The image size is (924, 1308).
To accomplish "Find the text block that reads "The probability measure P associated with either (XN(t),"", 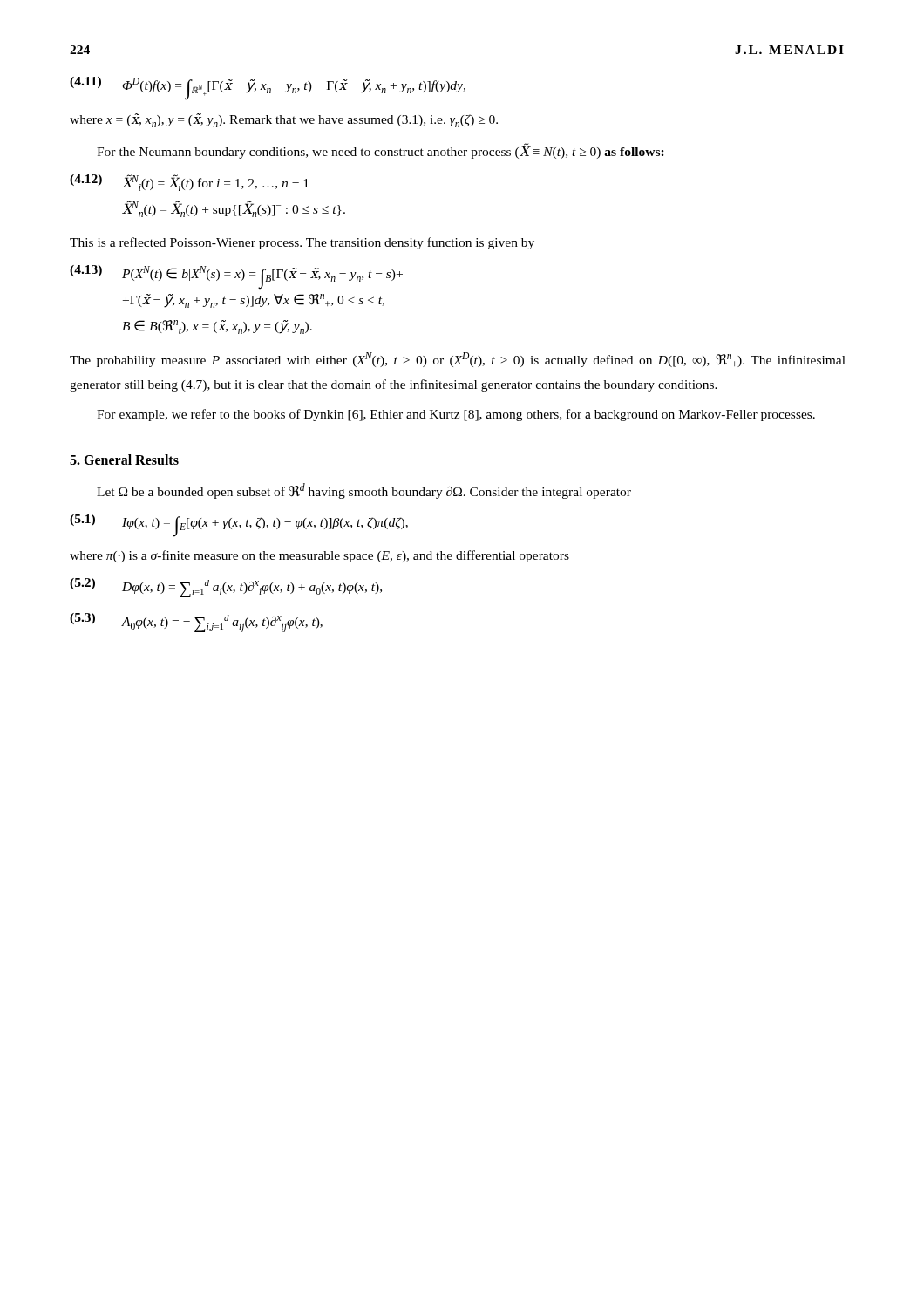I will tap(458, 372).
